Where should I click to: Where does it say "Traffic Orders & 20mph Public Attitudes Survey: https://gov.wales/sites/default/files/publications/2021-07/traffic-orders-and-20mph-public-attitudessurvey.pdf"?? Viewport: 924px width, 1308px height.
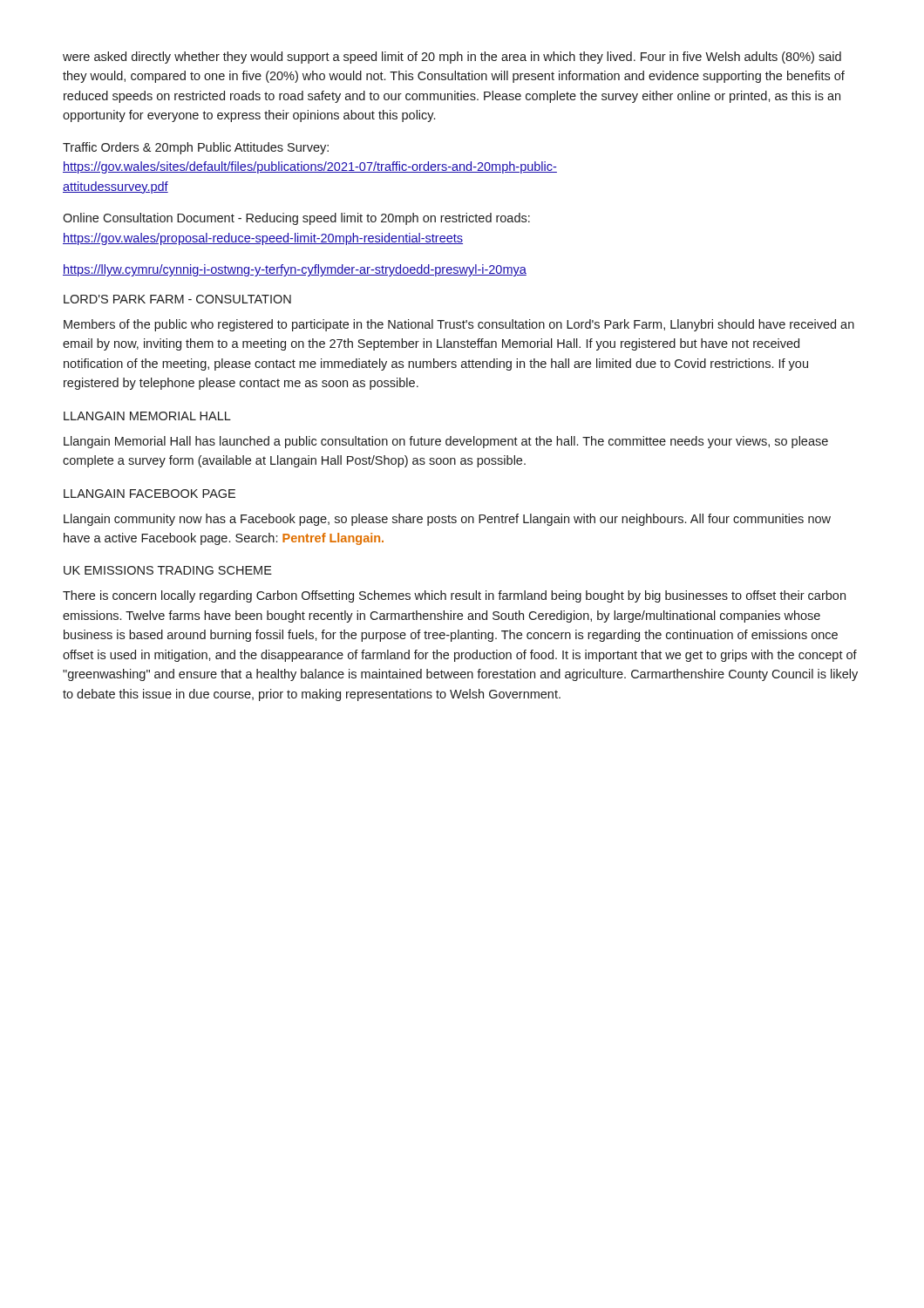(x=310, y=167)
